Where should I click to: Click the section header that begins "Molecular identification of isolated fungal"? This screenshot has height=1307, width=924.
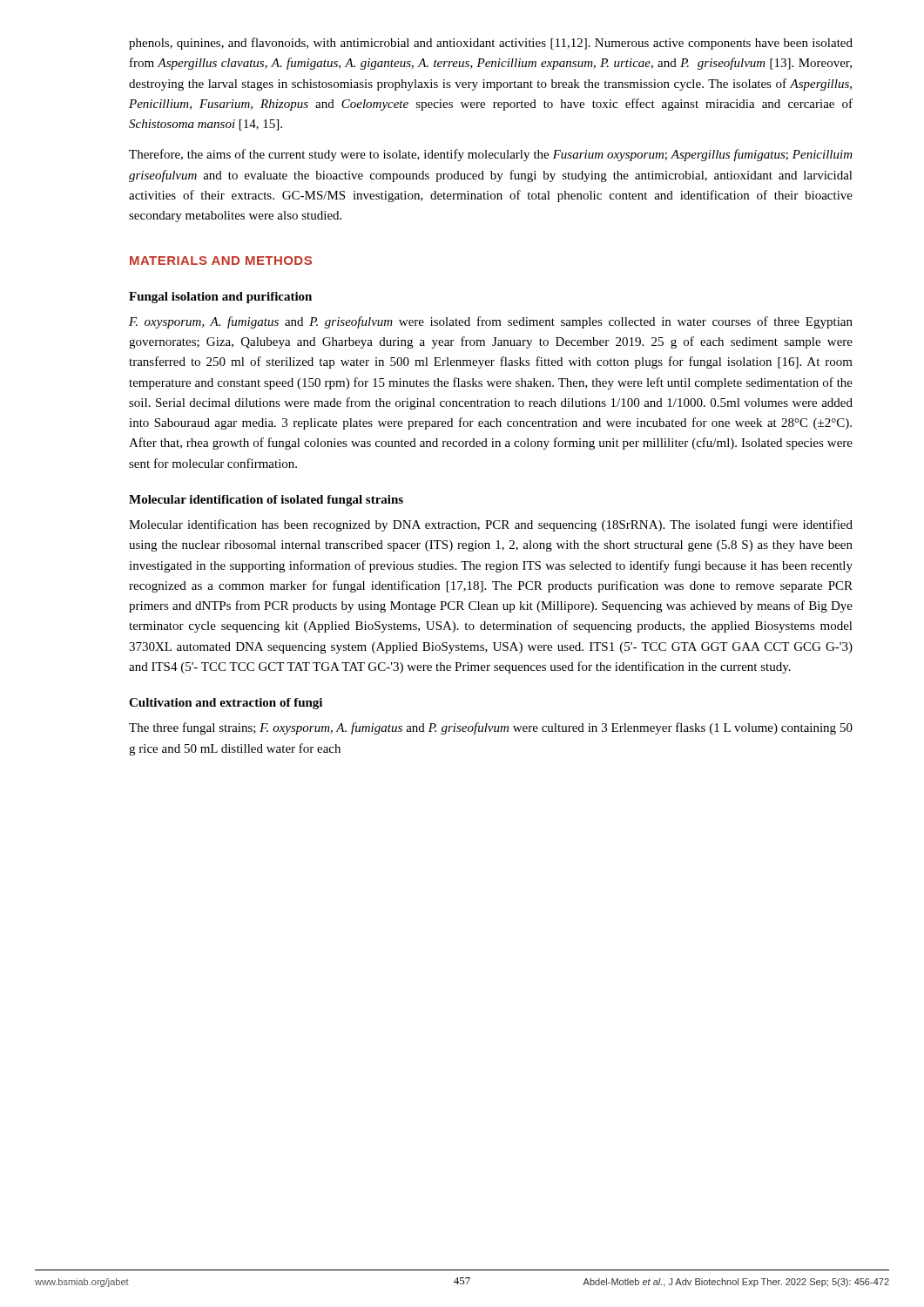266,499
